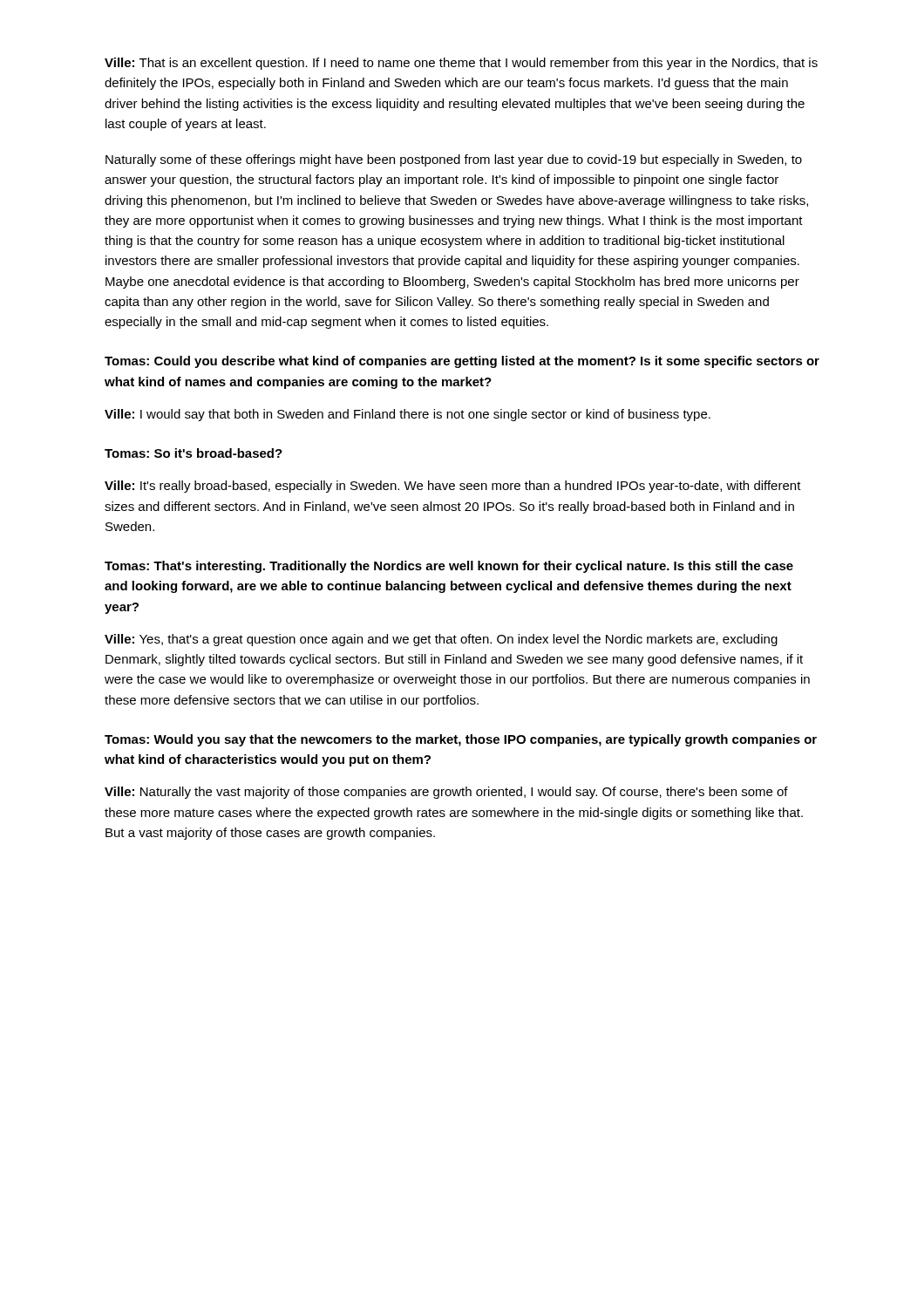This screenshot has width=924, height=1308.
Task: Navigate to the element starting "Tomas: So it's broad-based?"
Action: pos(194,453)
